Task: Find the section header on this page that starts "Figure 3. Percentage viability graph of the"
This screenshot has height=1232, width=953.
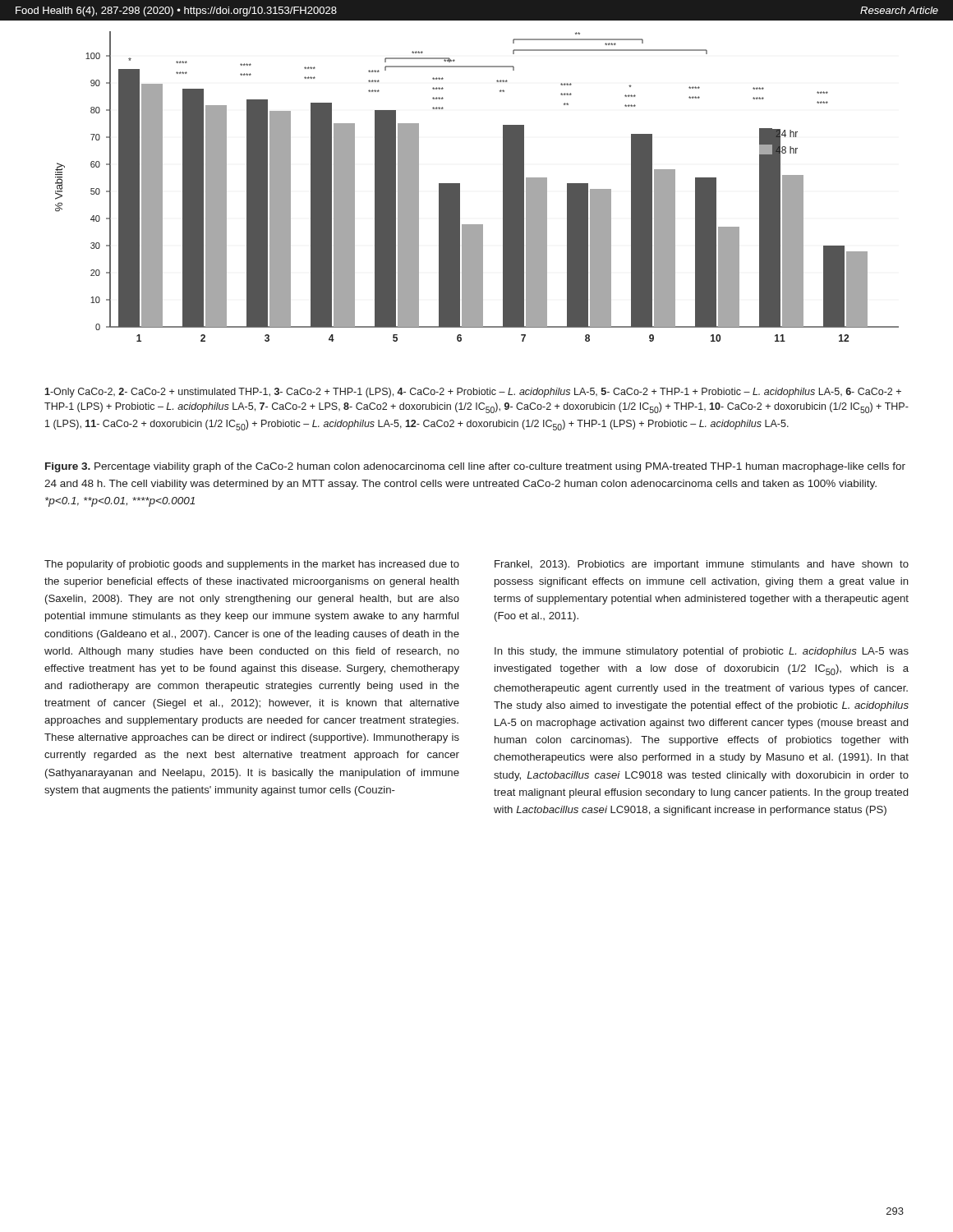Action: coord(475,483)
